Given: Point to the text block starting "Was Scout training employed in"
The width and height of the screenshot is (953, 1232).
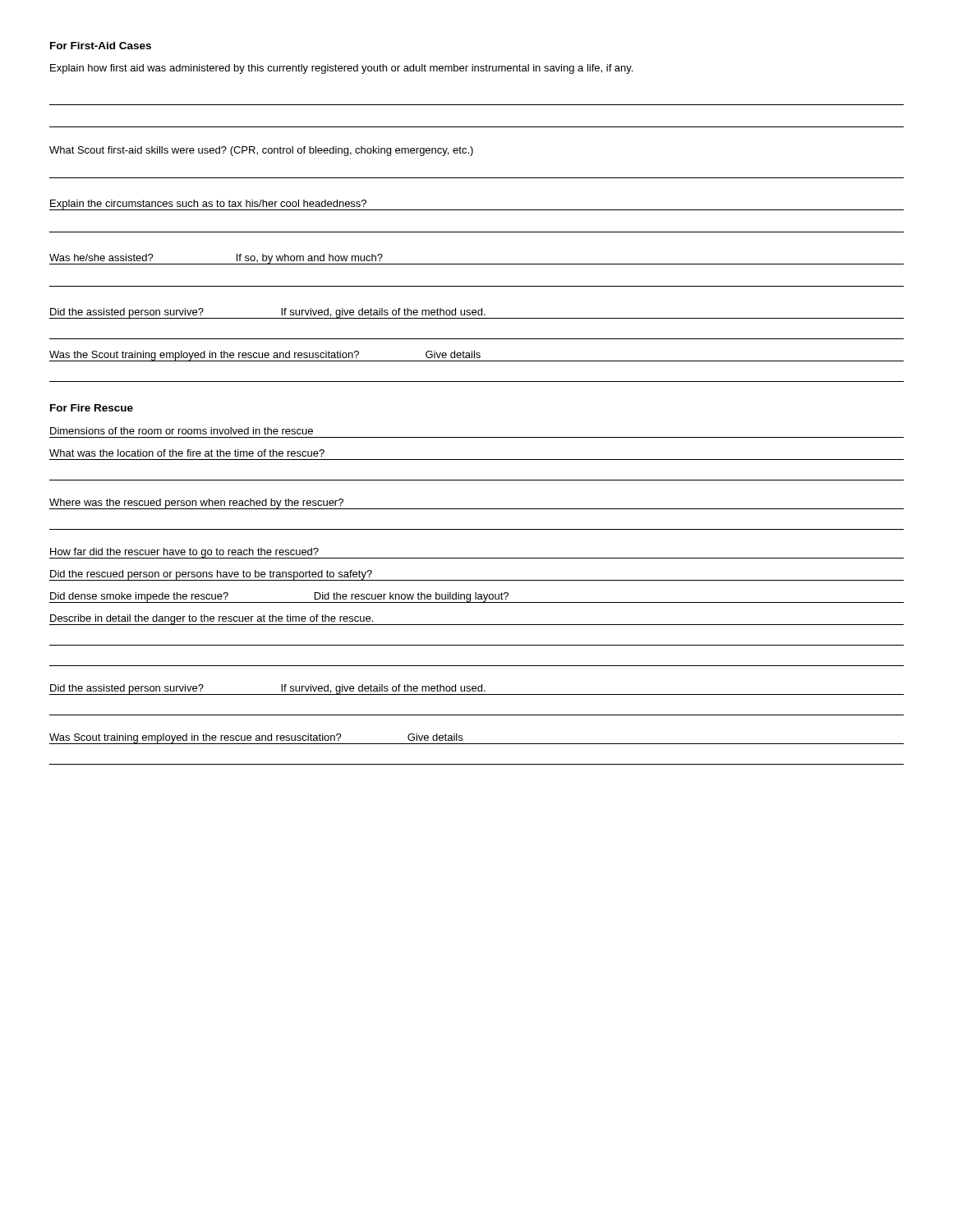Looking at the screenshot, I should point(338,737).
